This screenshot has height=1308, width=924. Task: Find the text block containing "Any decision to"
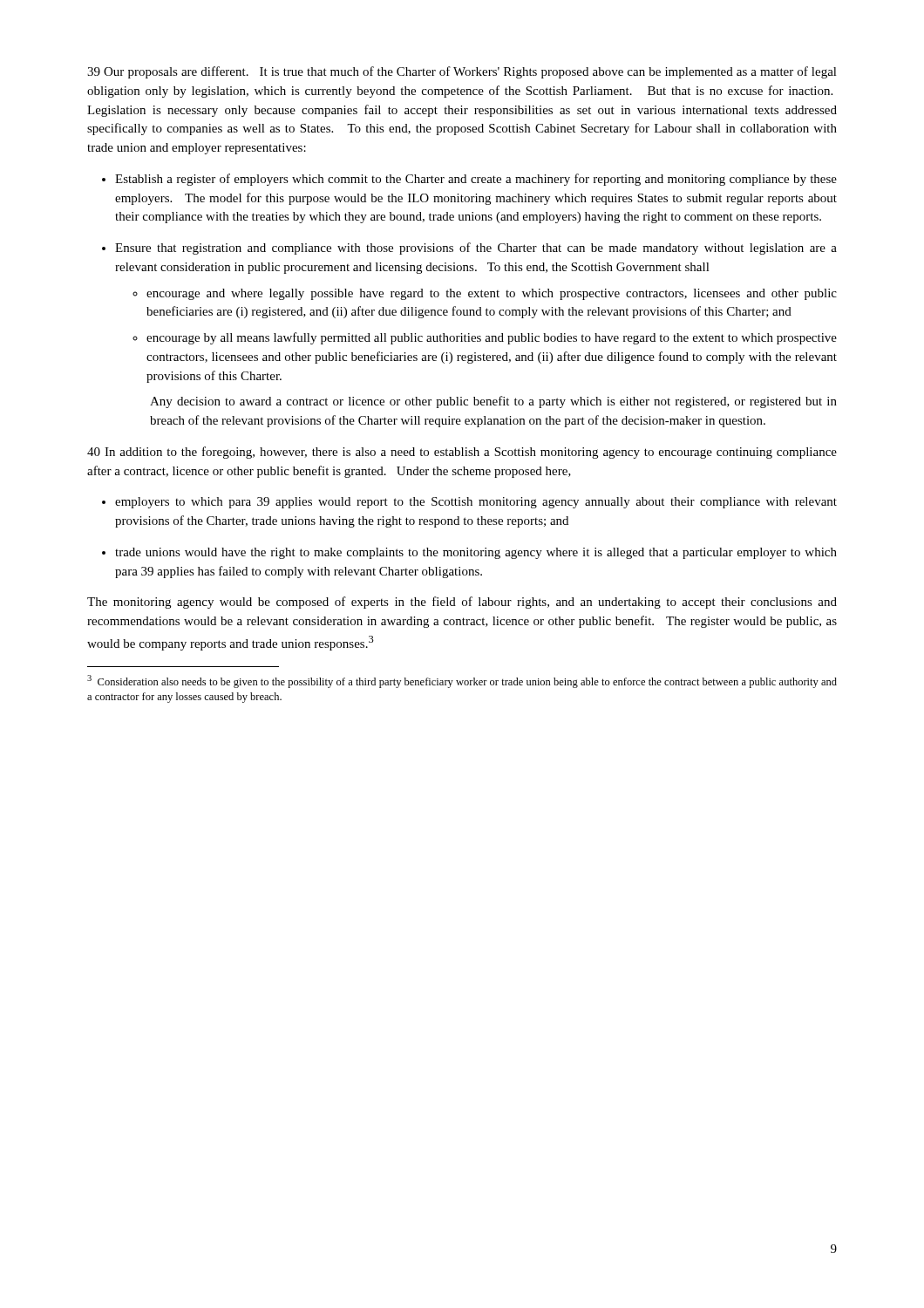click(x=493, y=411)
